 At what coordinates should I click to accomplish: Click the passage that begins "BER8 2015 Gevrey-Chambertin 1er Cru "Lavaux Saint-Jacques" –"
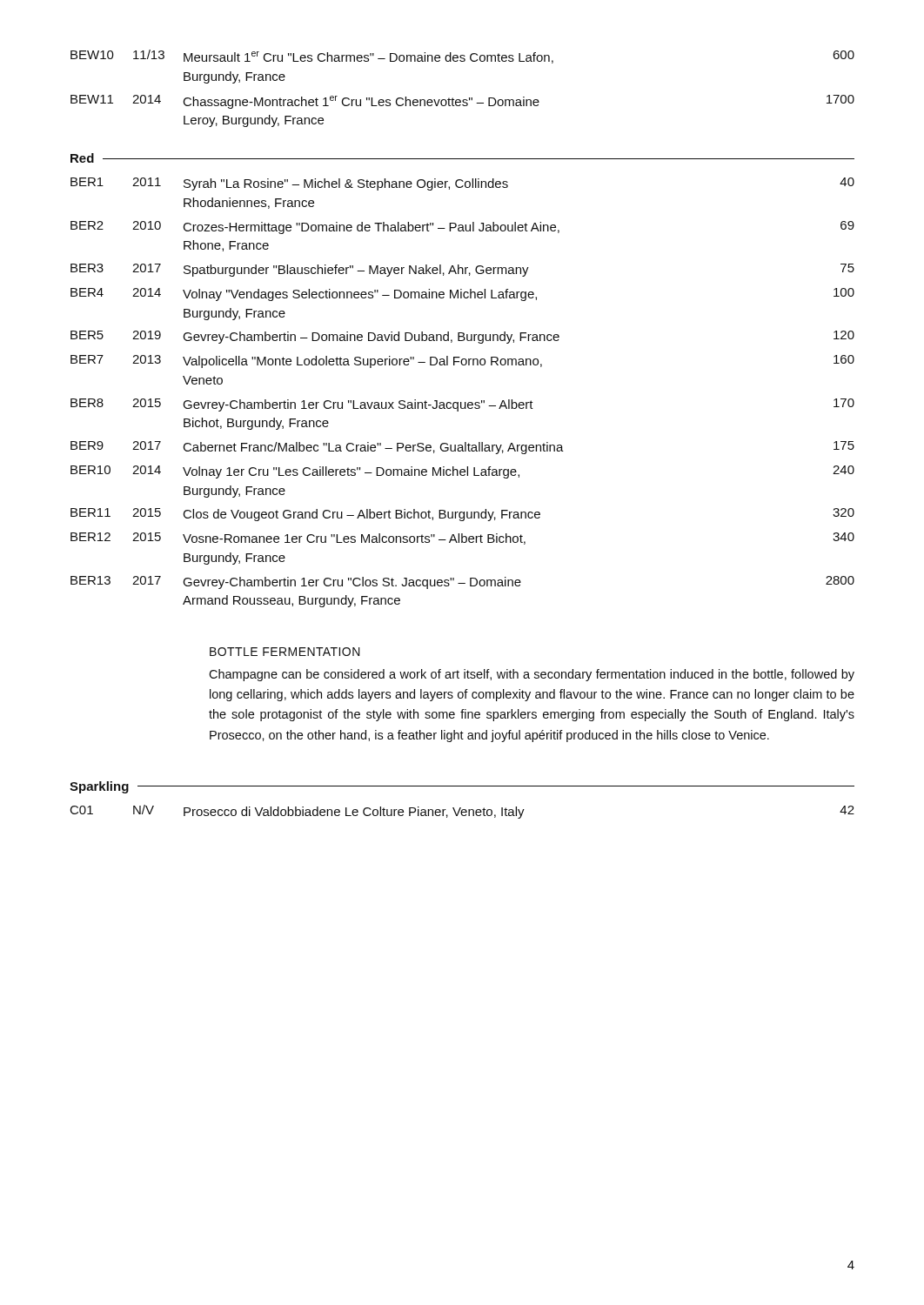(462, 413)
